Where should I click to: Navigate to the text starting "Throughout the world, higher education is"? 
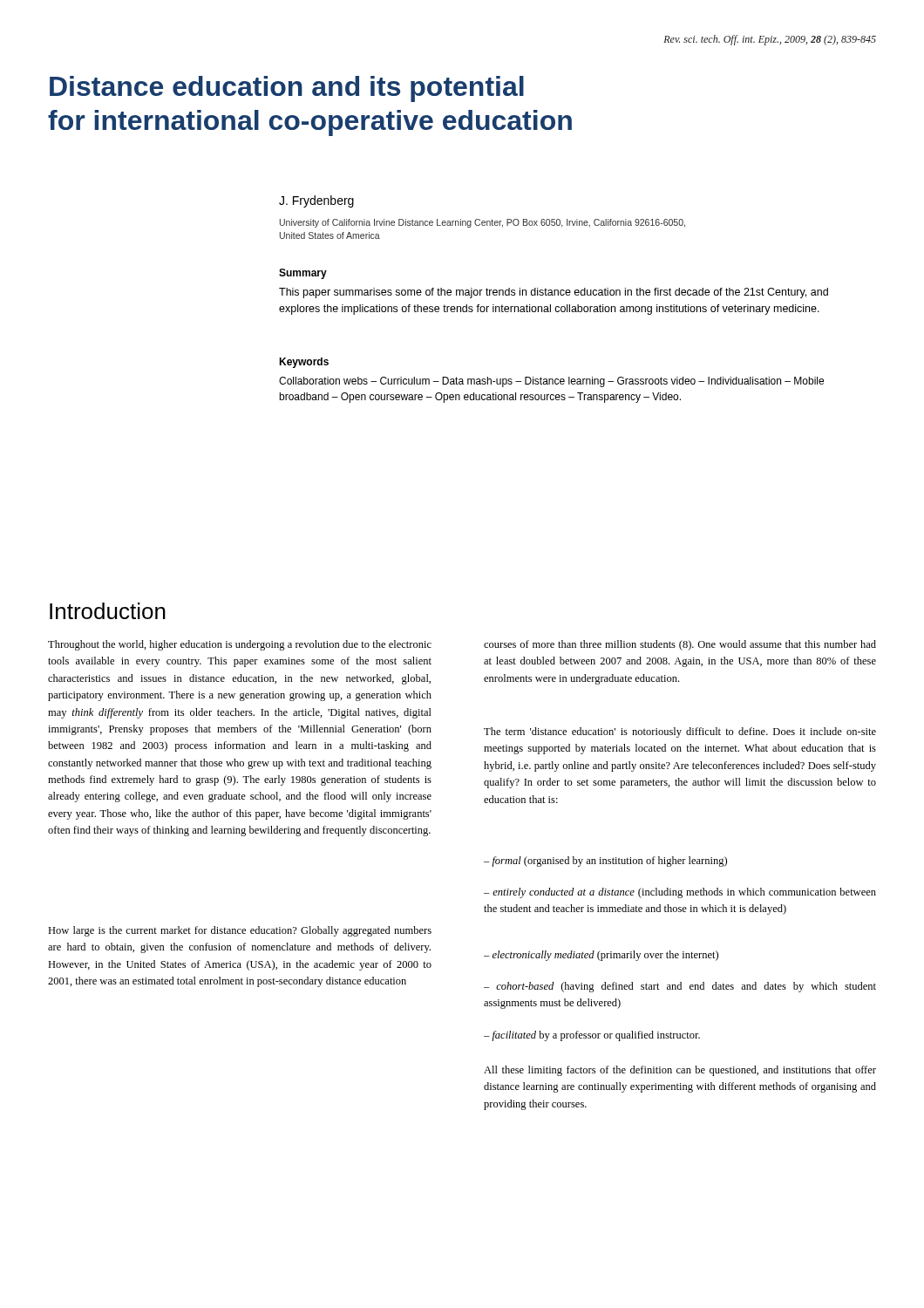(x=240, y=737)
